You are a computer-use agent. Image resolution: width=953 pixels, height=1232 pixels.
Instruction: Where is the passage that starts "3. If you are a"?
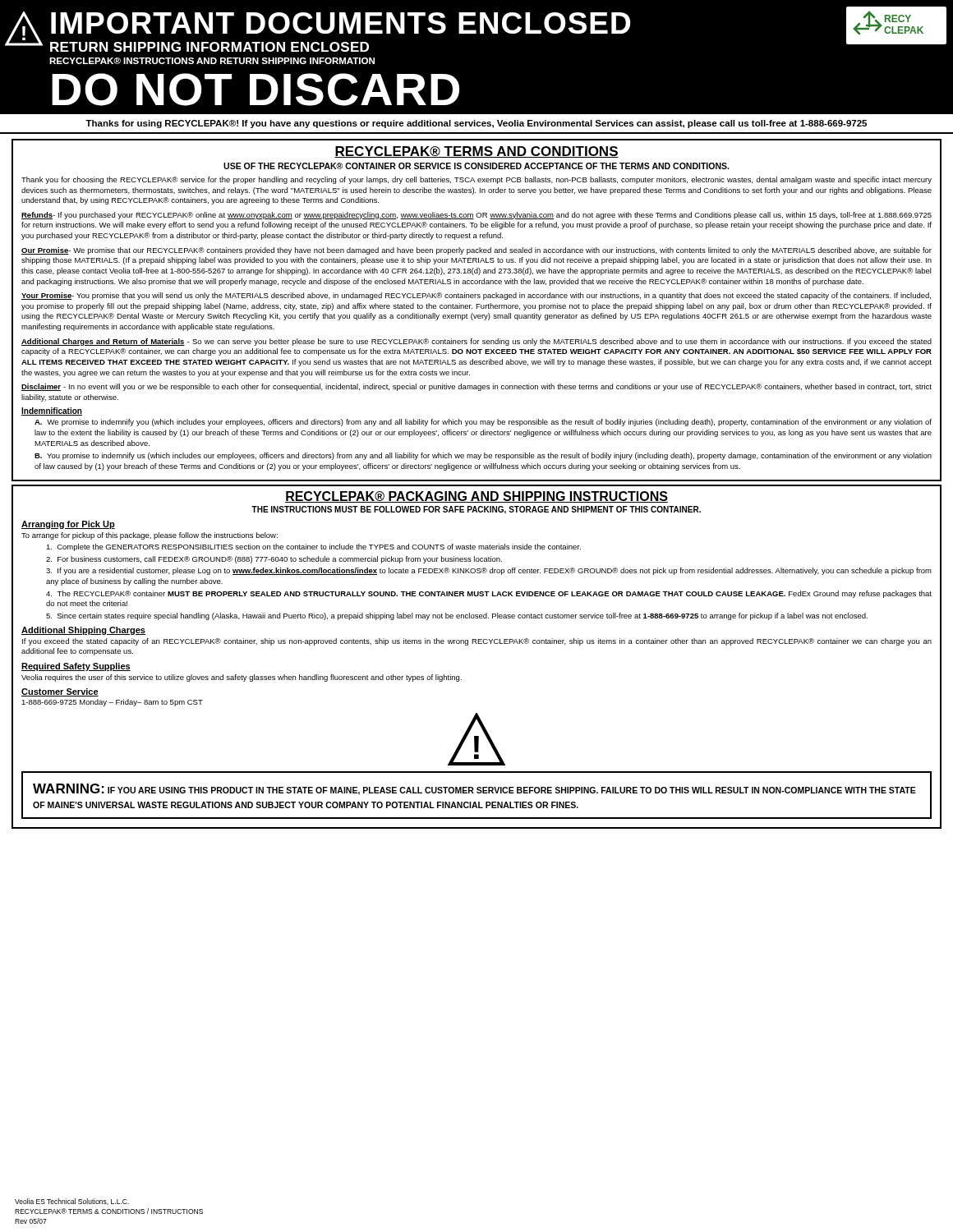tap(489, 576)
